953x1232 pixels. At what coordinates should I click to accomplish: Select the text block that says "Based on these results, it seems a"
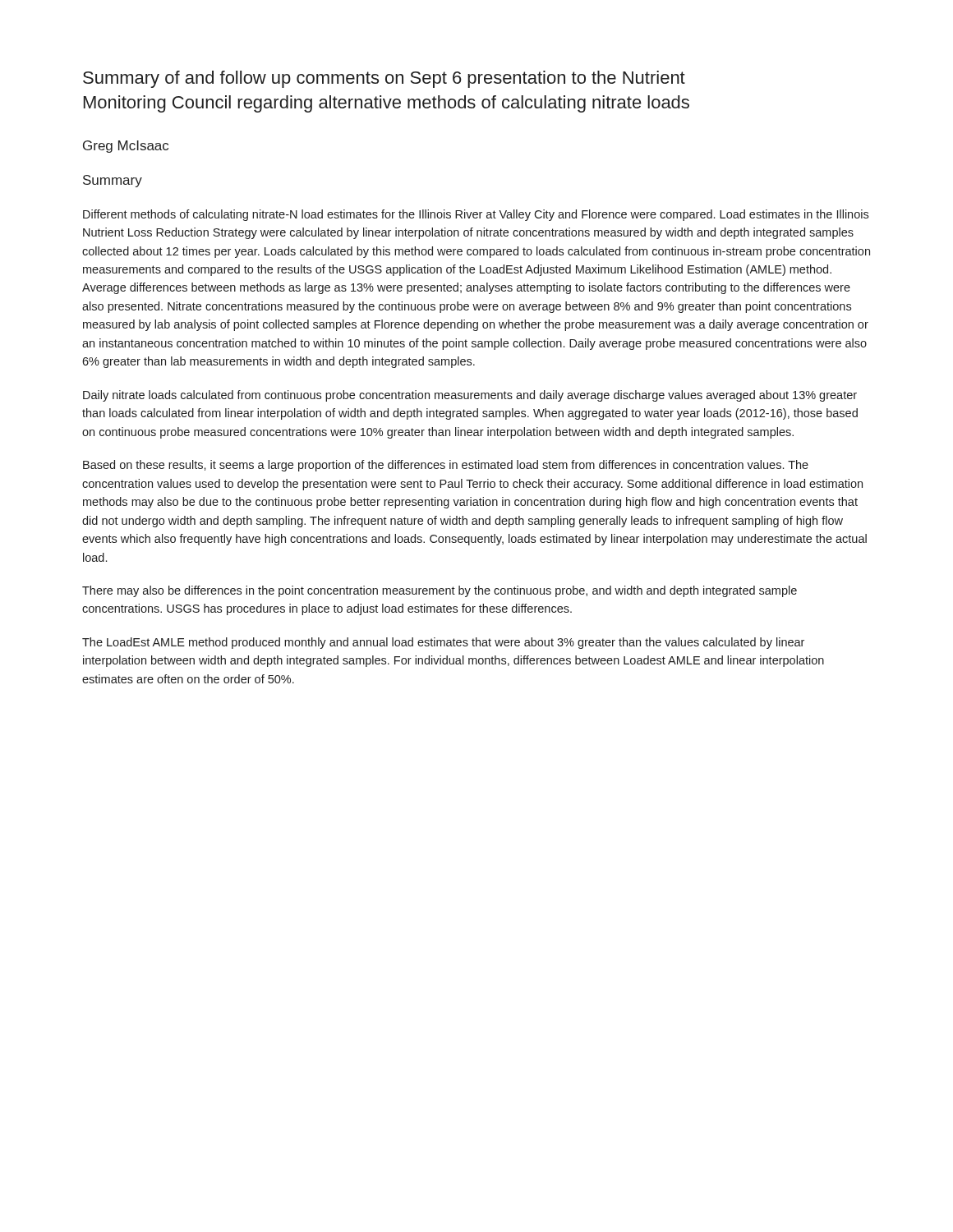point(475,511)
